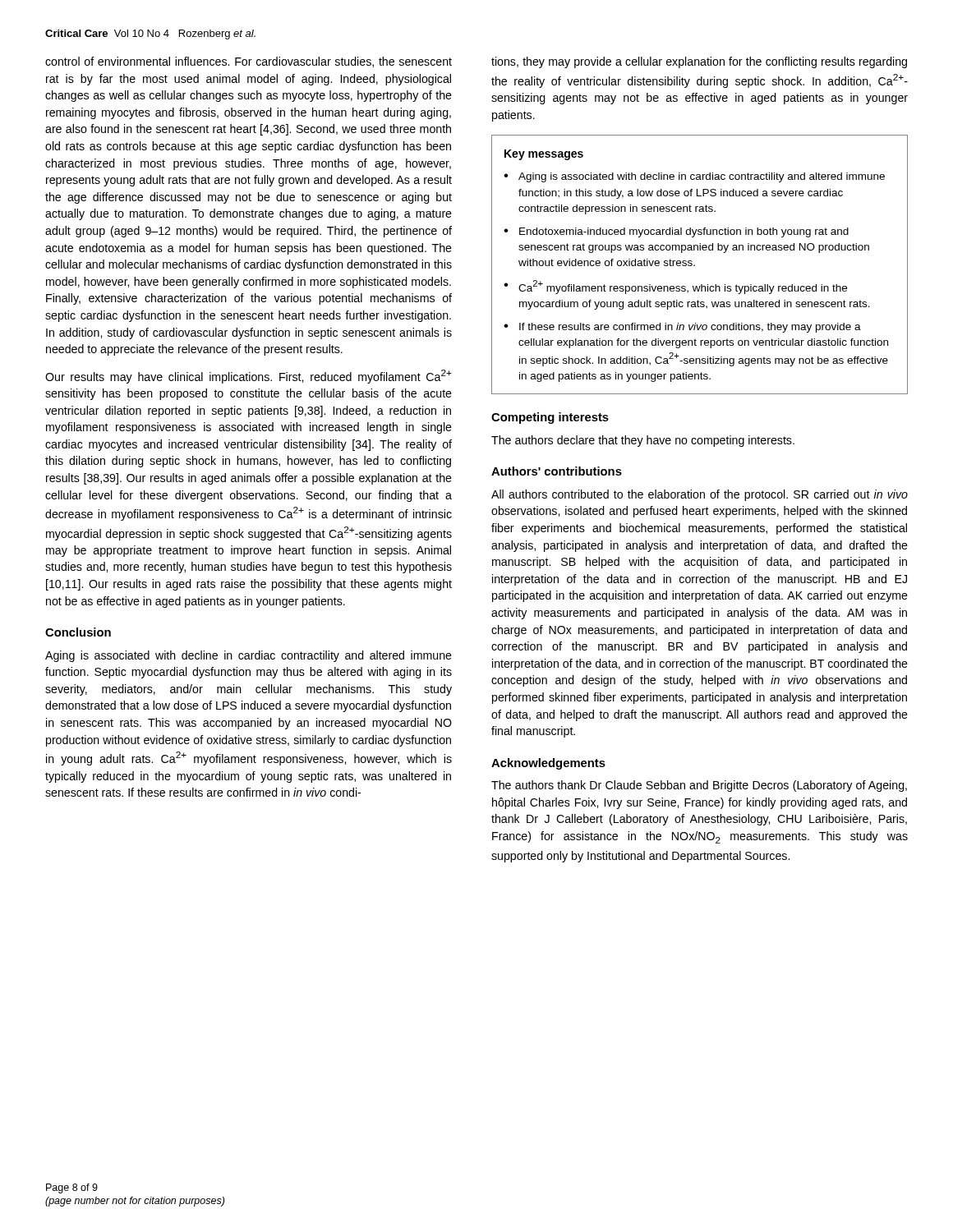Where is the passage that starts "The authors declare that they have no competing"?

pyautogui.click(x=700, y=440)
